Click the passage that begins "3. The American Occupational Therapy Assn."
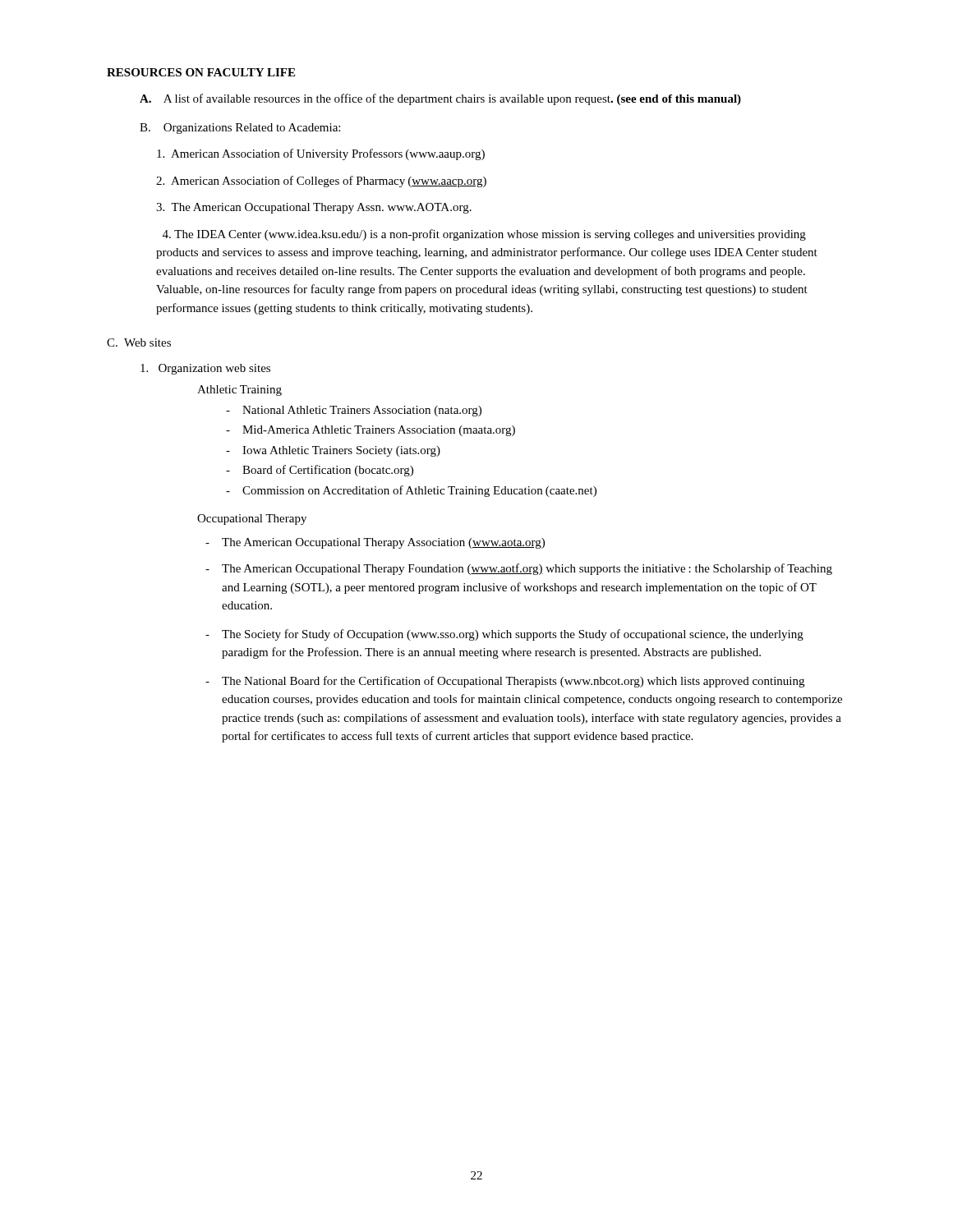The width and height of the screenshot is (953, 1232). pyautogui.click(x=314, y=207)
